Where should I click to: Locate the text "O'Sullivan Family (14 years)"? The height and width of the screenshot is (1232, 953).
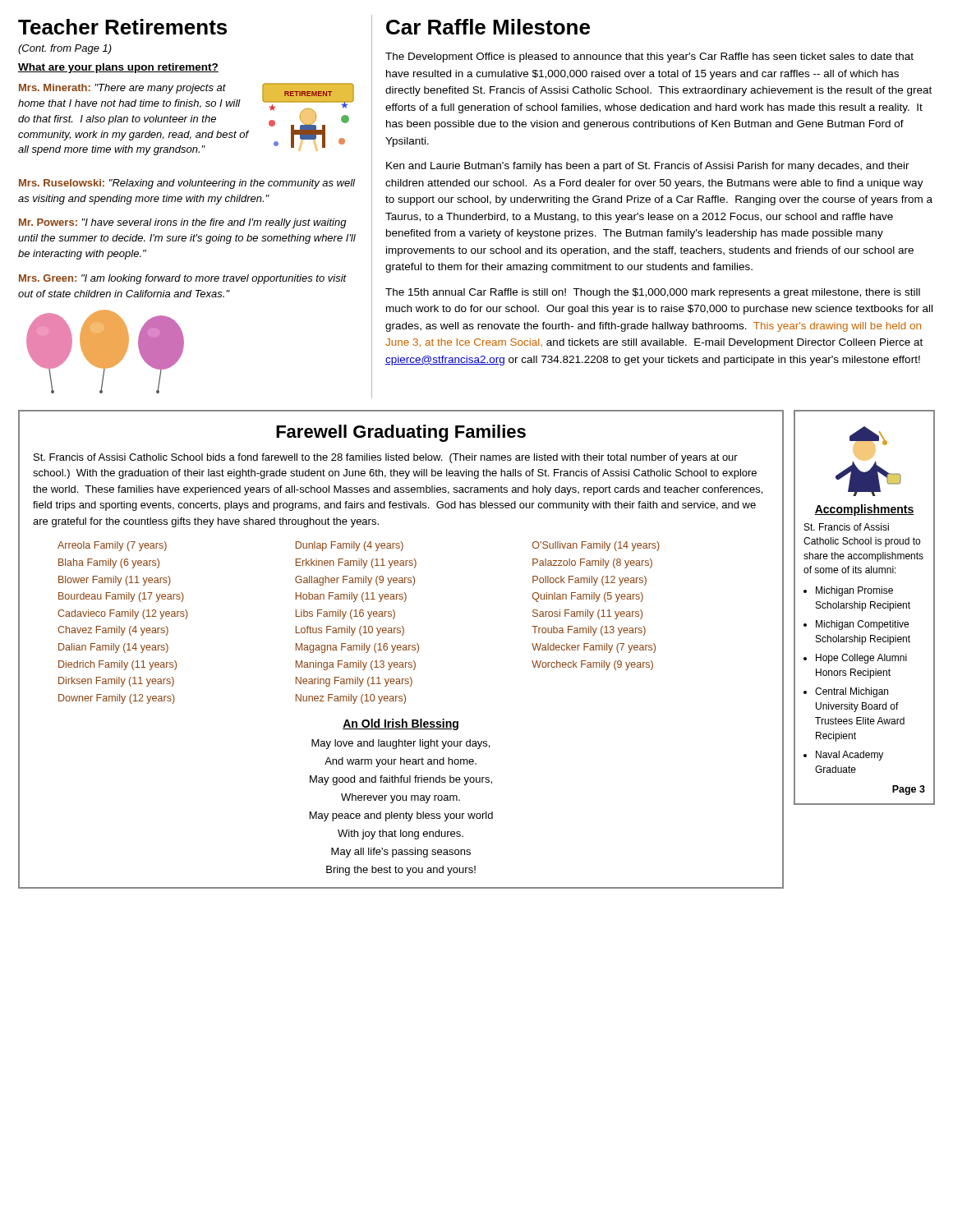[x=596, y=546]
